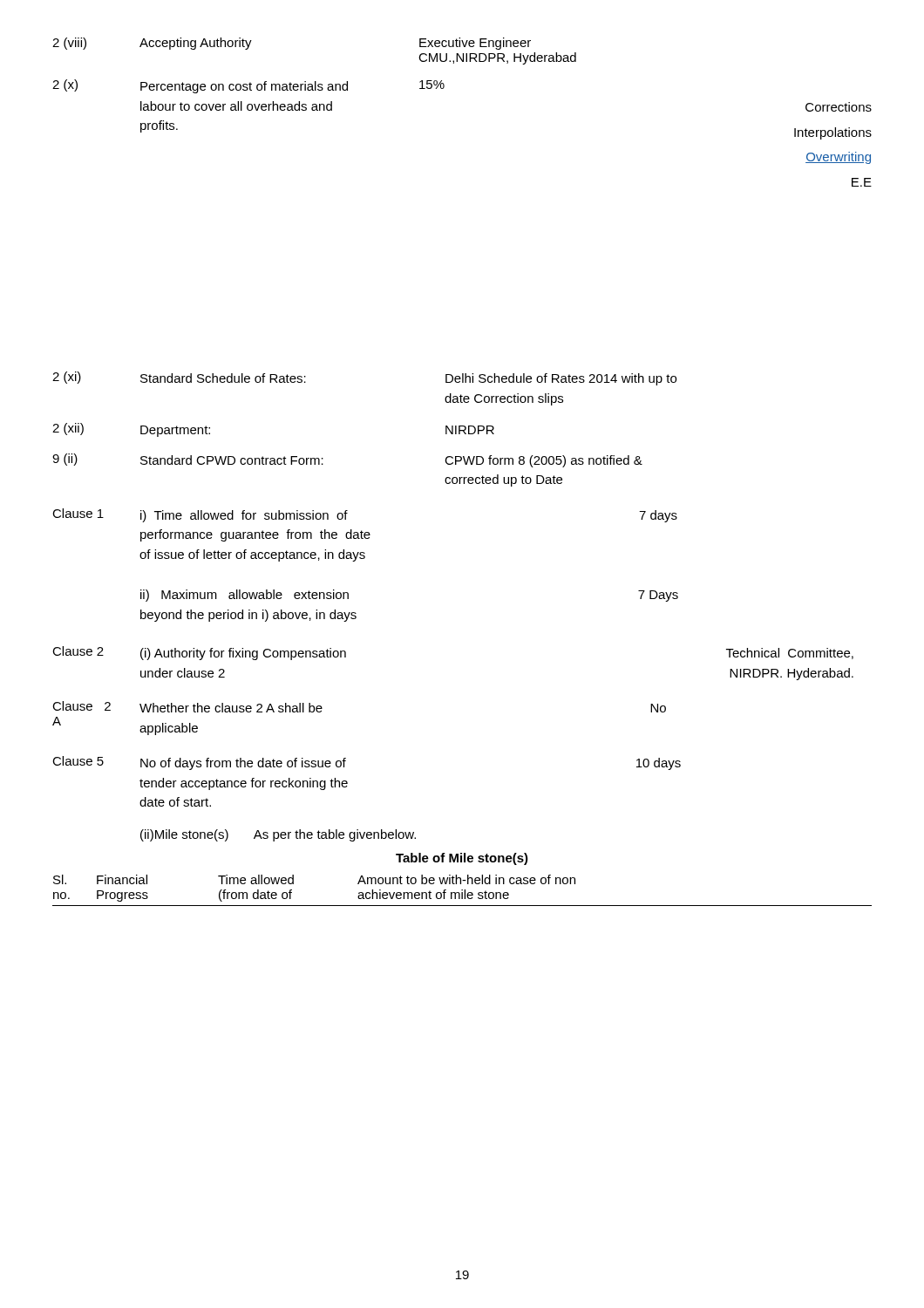This screenshot has width=924, height=1308.
Task: Locate the block of text that opens with "ii) Maximum allowable"
Action: [x=239, y=595]
